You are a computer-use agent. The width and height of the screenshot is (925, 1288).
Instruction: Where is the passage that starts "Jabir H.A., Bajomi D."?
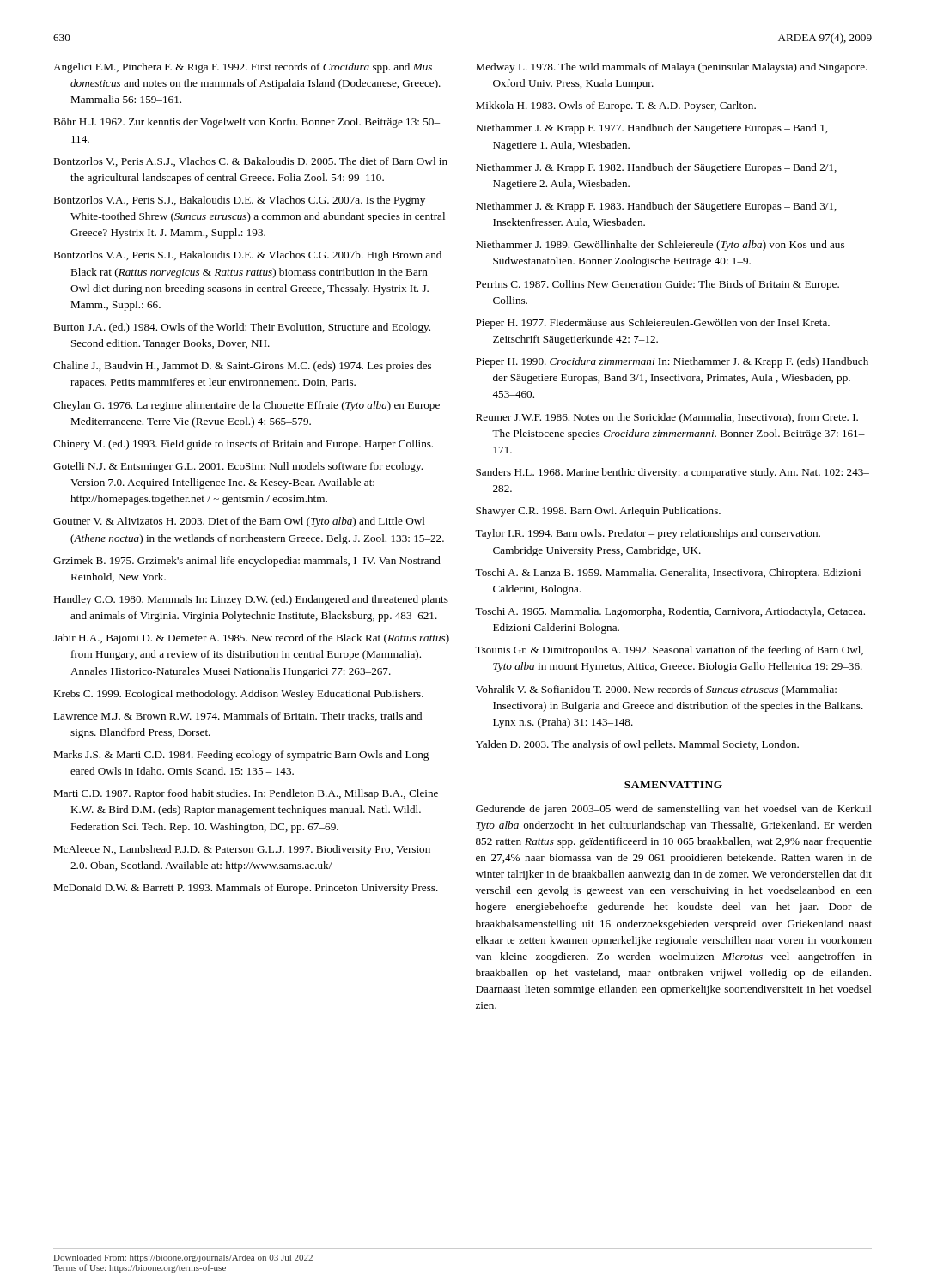point(251,654)
